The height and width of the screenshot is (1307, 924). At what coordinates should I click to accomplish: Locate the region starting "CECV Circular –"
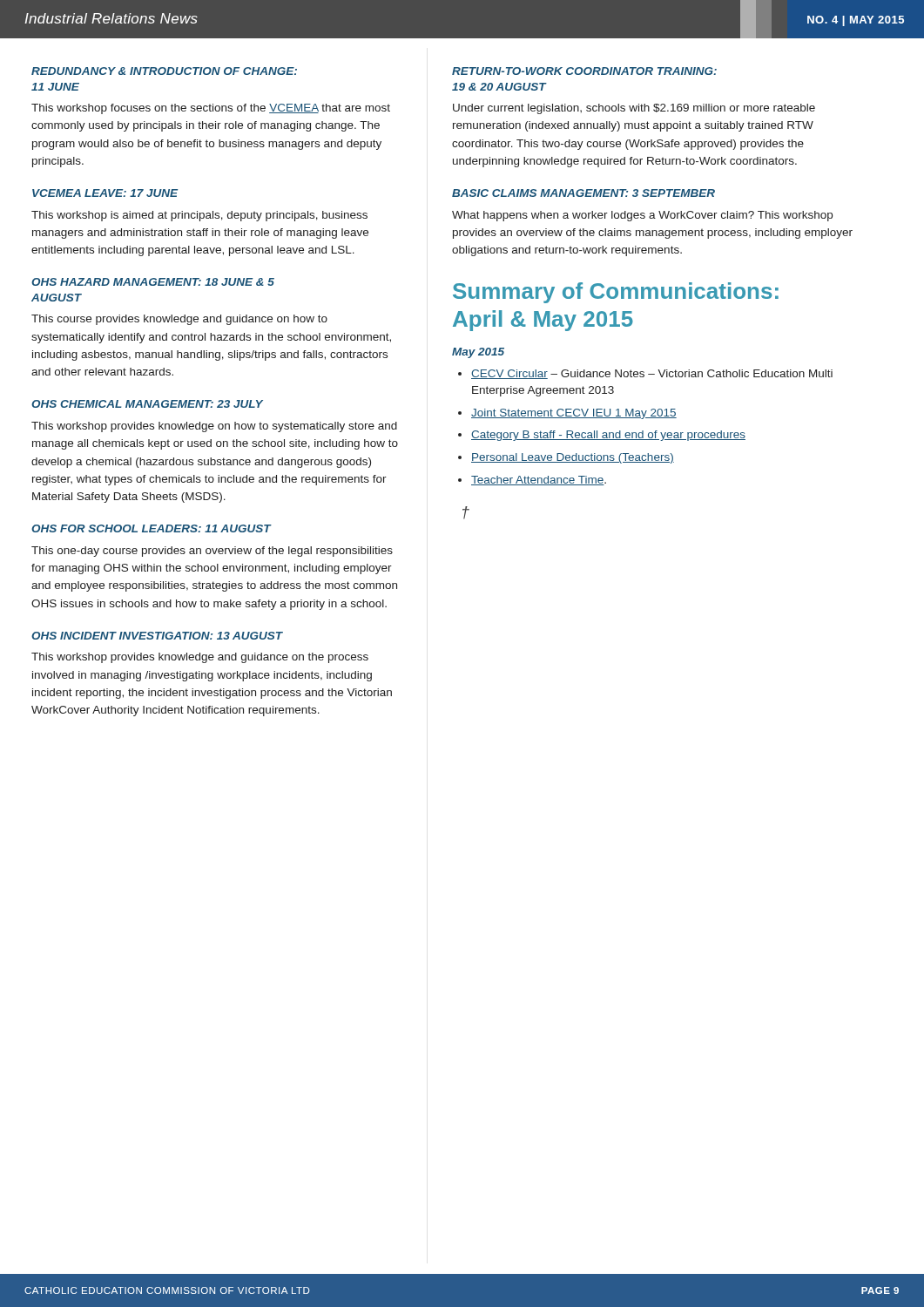point(652,382)
